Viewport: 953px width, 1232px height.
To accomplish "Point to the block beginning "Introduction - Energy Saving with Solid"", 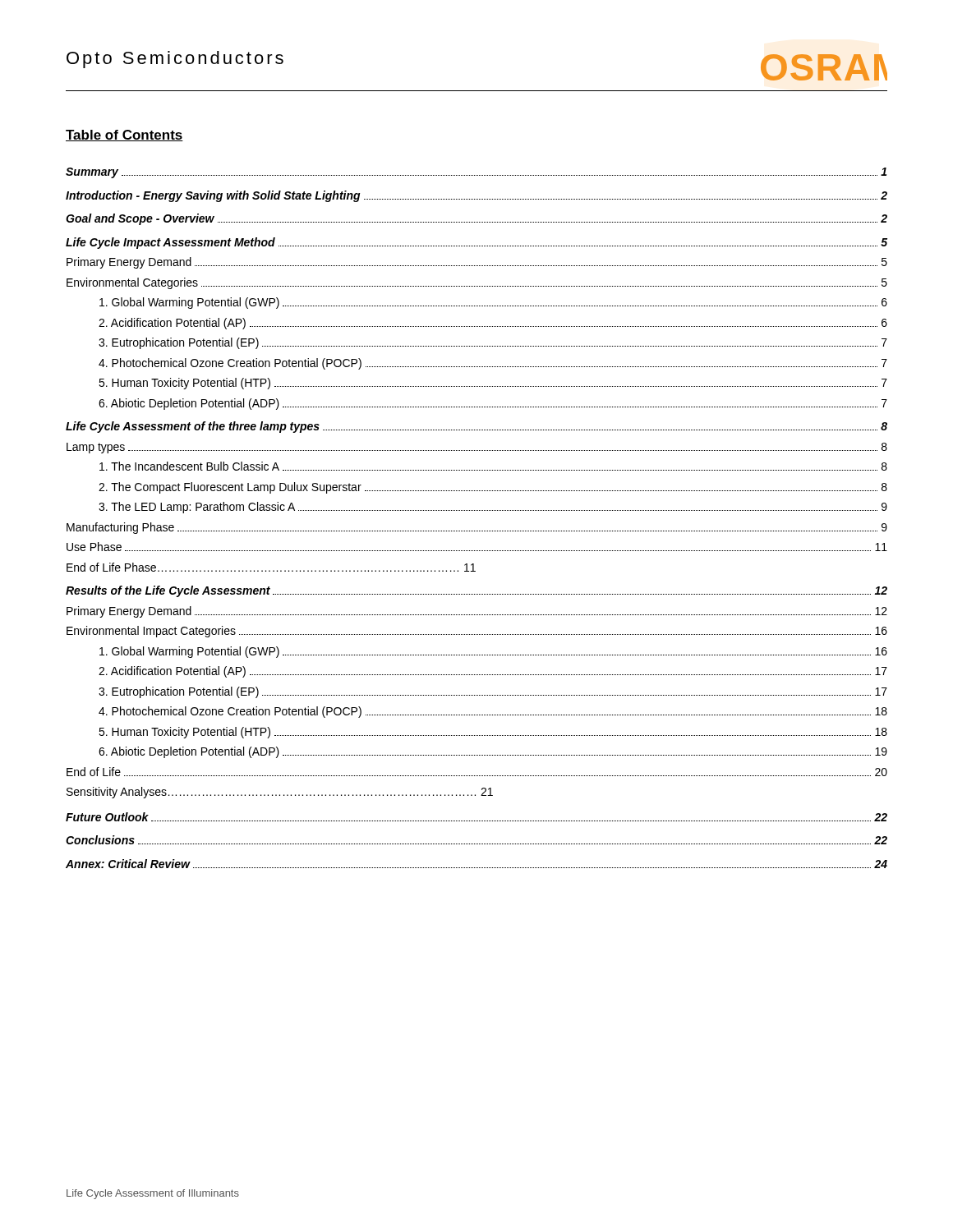I will click(476, 195).
